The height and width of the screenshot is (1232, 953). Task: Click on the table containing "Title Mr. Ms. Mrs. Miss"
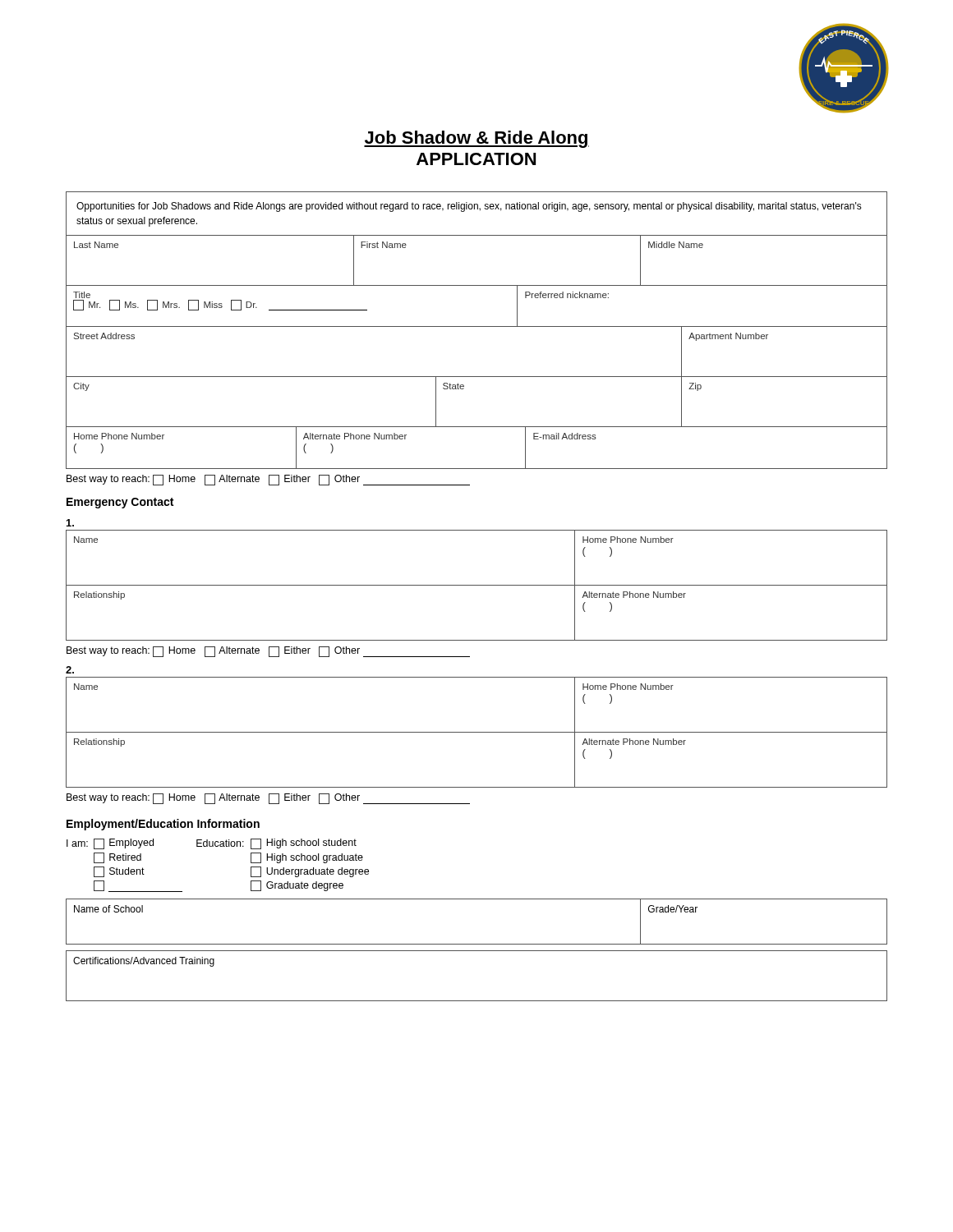pos(476,306)
